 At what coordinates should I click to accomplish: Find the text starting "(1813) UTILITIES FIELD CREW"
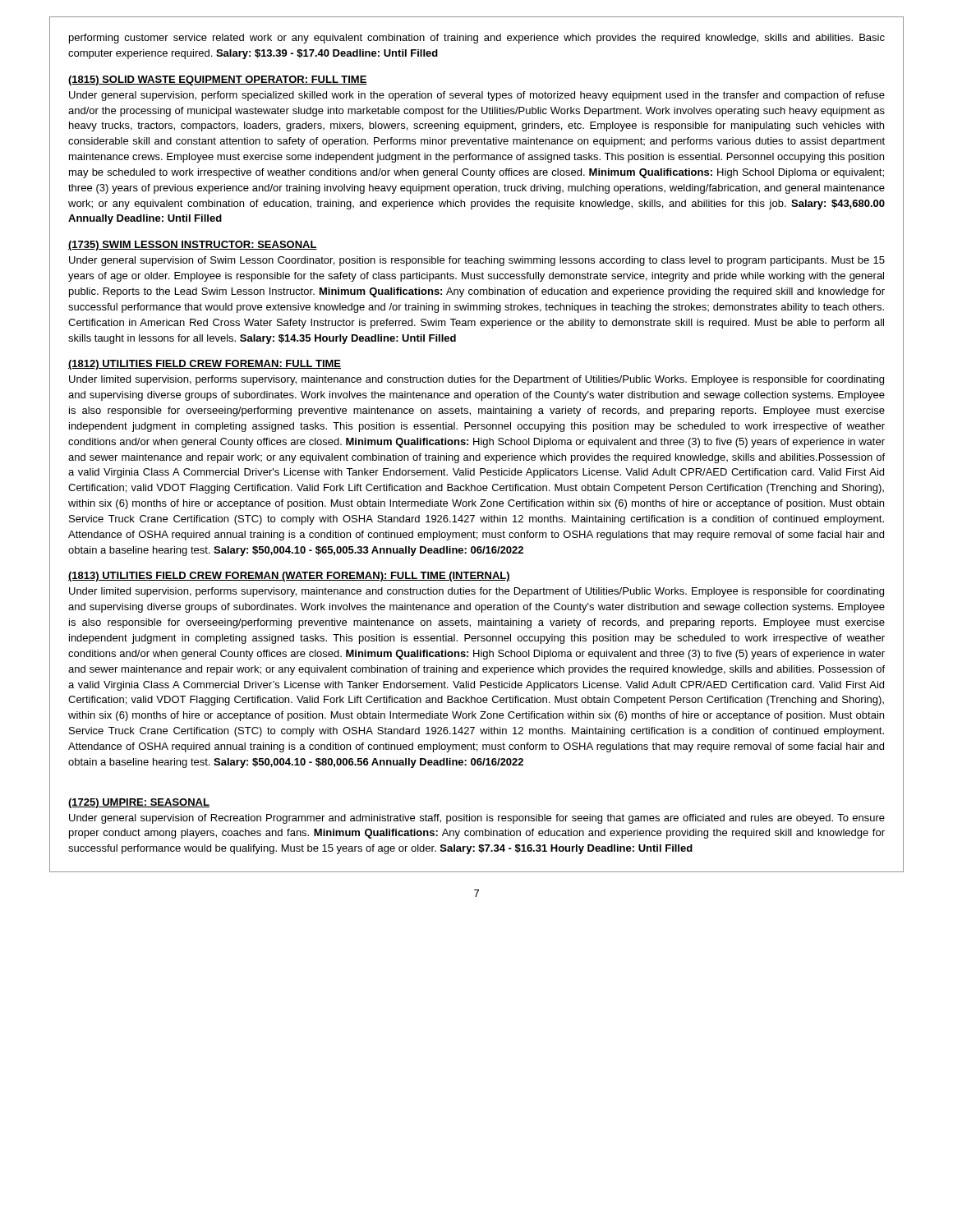476,576
